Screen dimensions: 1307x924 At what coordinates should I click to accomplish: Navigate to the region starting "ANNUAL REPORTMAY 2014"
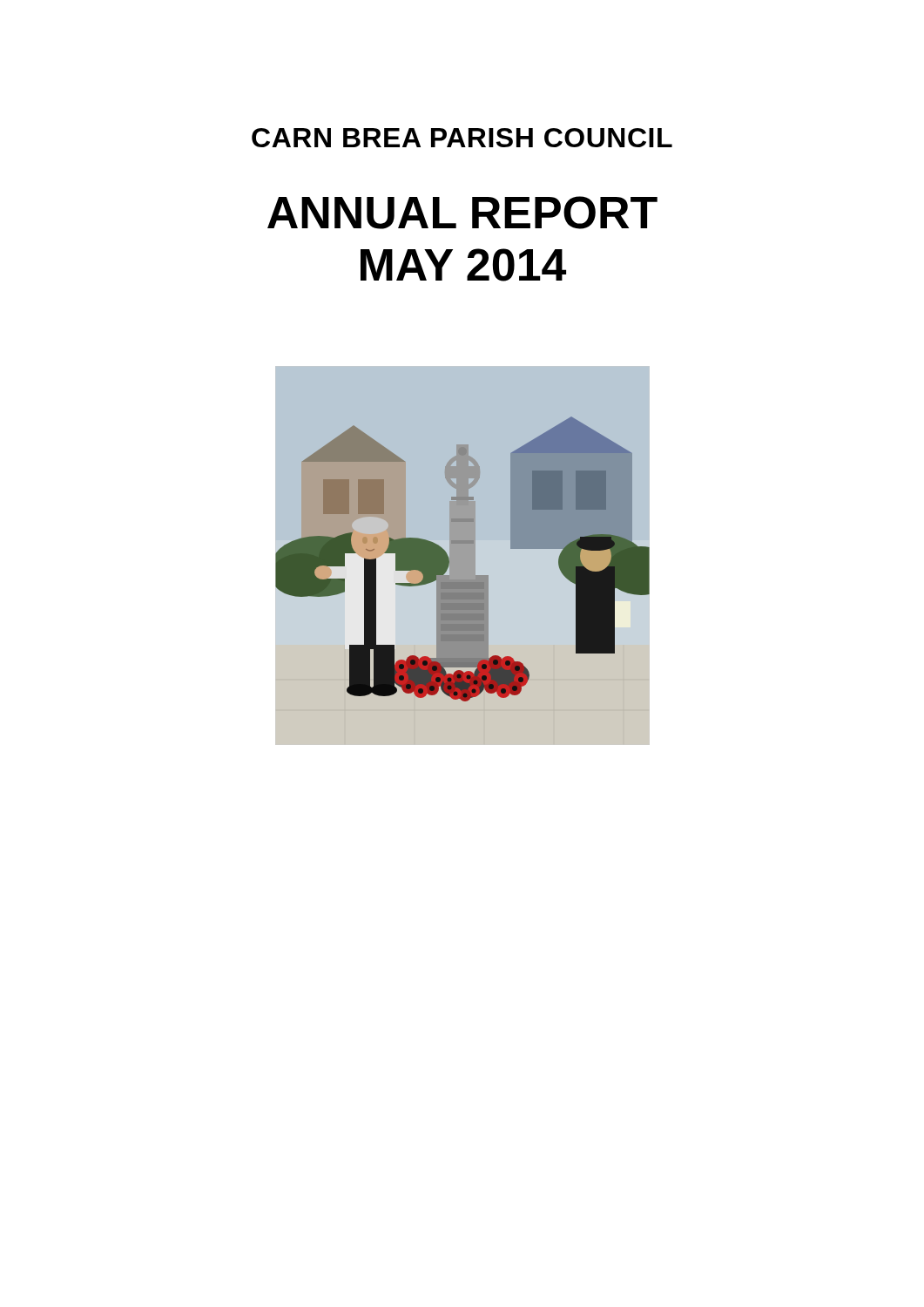462,239
